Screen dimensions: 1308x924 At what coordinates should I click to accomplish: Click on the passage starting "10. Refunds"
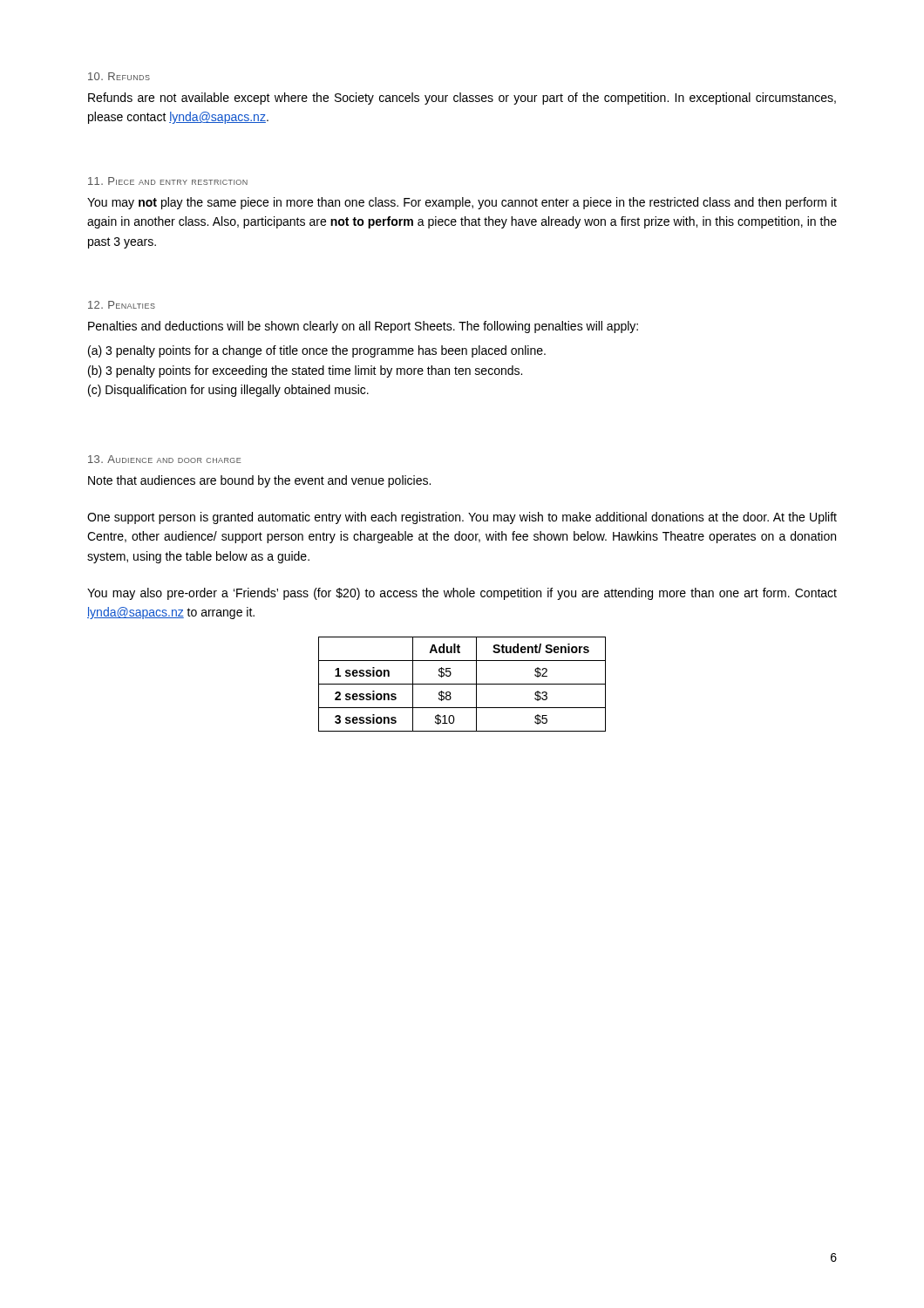tap(119, 76)
